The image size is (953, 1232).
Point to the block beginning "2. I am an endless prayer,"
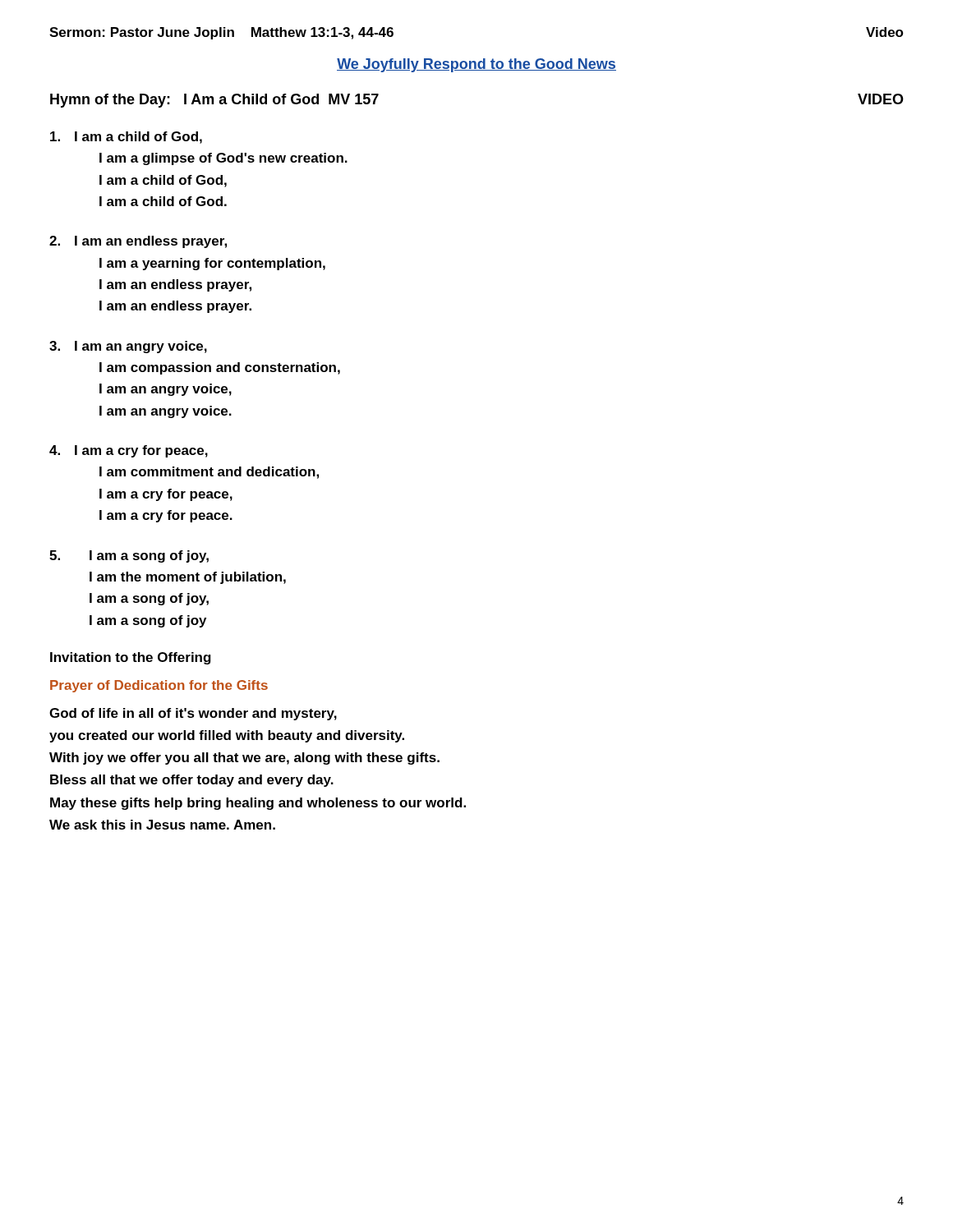coord(138,242)
